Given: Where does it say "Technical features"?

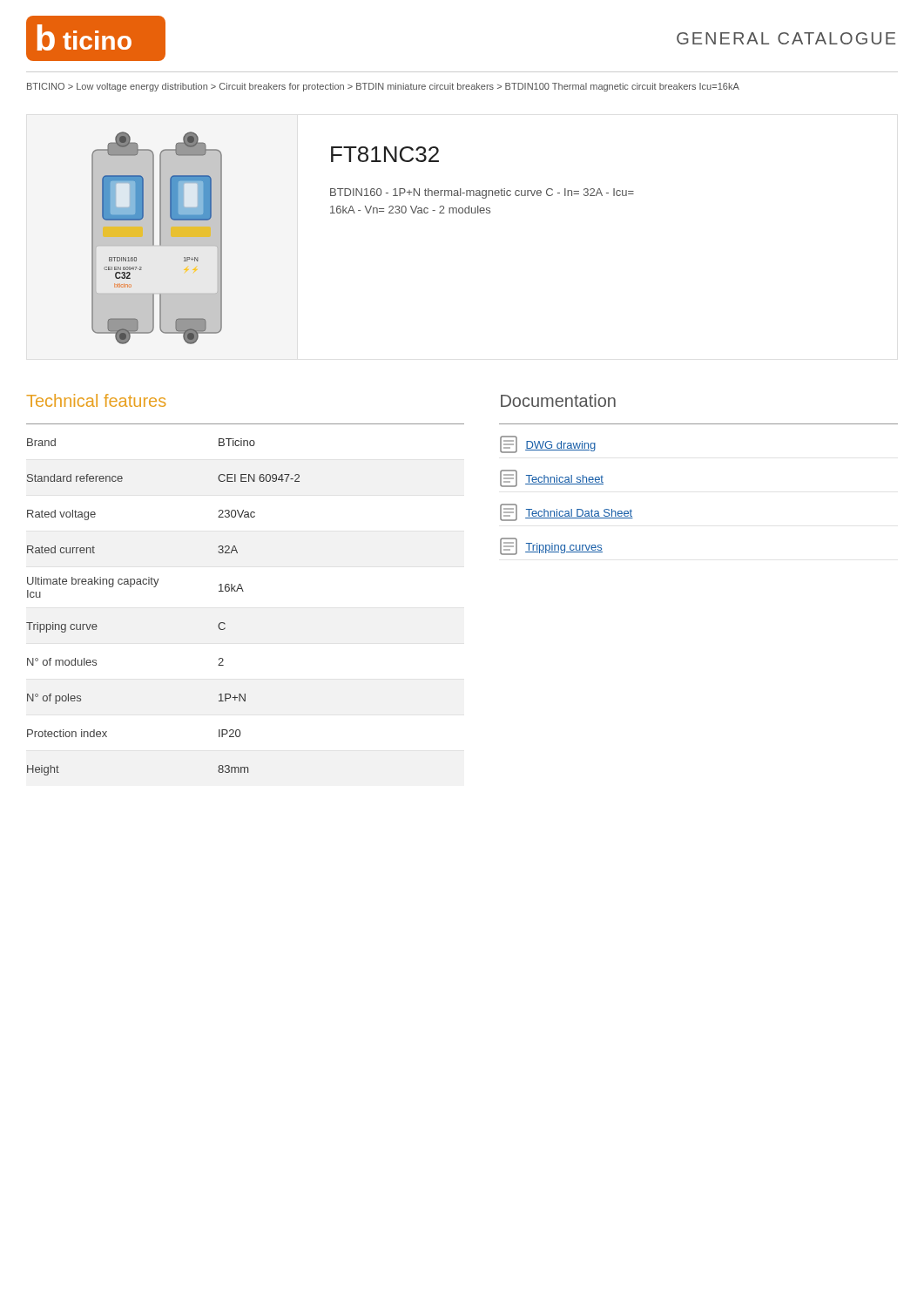Looking at the screenshot, I should 96,401.
